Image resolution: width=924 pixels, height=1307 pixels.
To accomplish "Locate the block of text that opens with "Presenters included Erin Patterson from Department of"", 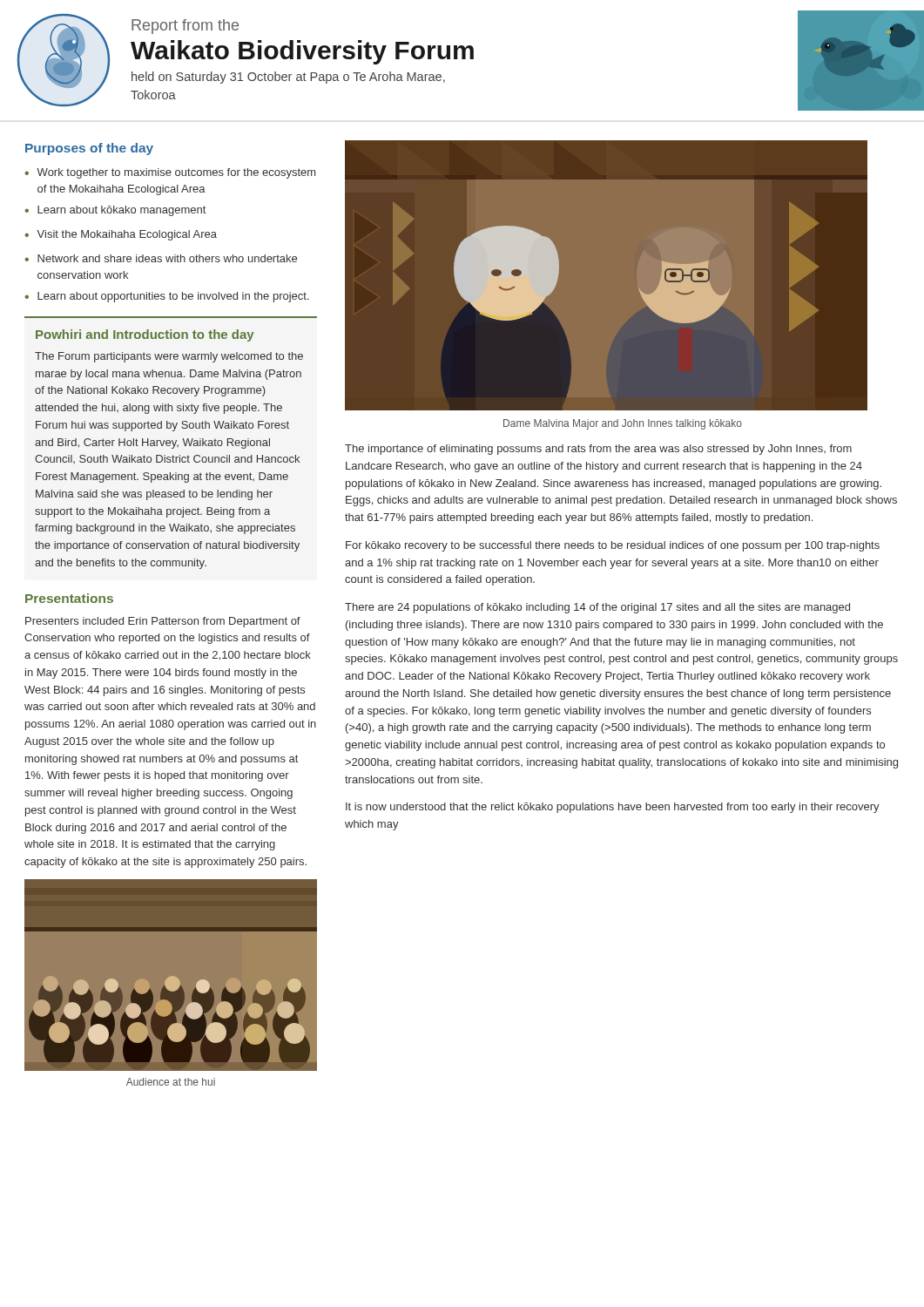I will (170, 741).
